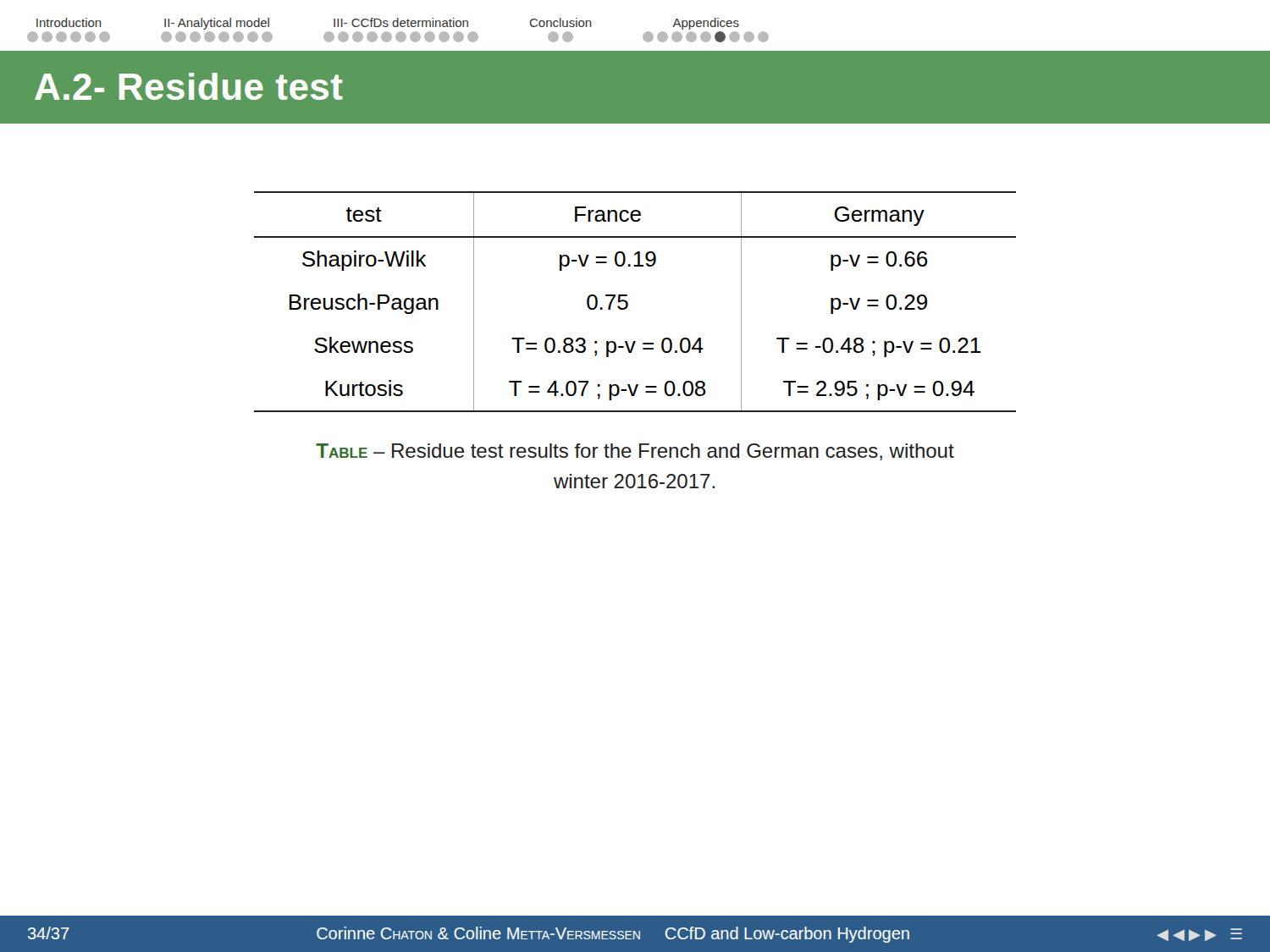Click on the section header containing "A.2- Residue test"
The height and width of the screenshot is (952, 1270).
(189, 86)
